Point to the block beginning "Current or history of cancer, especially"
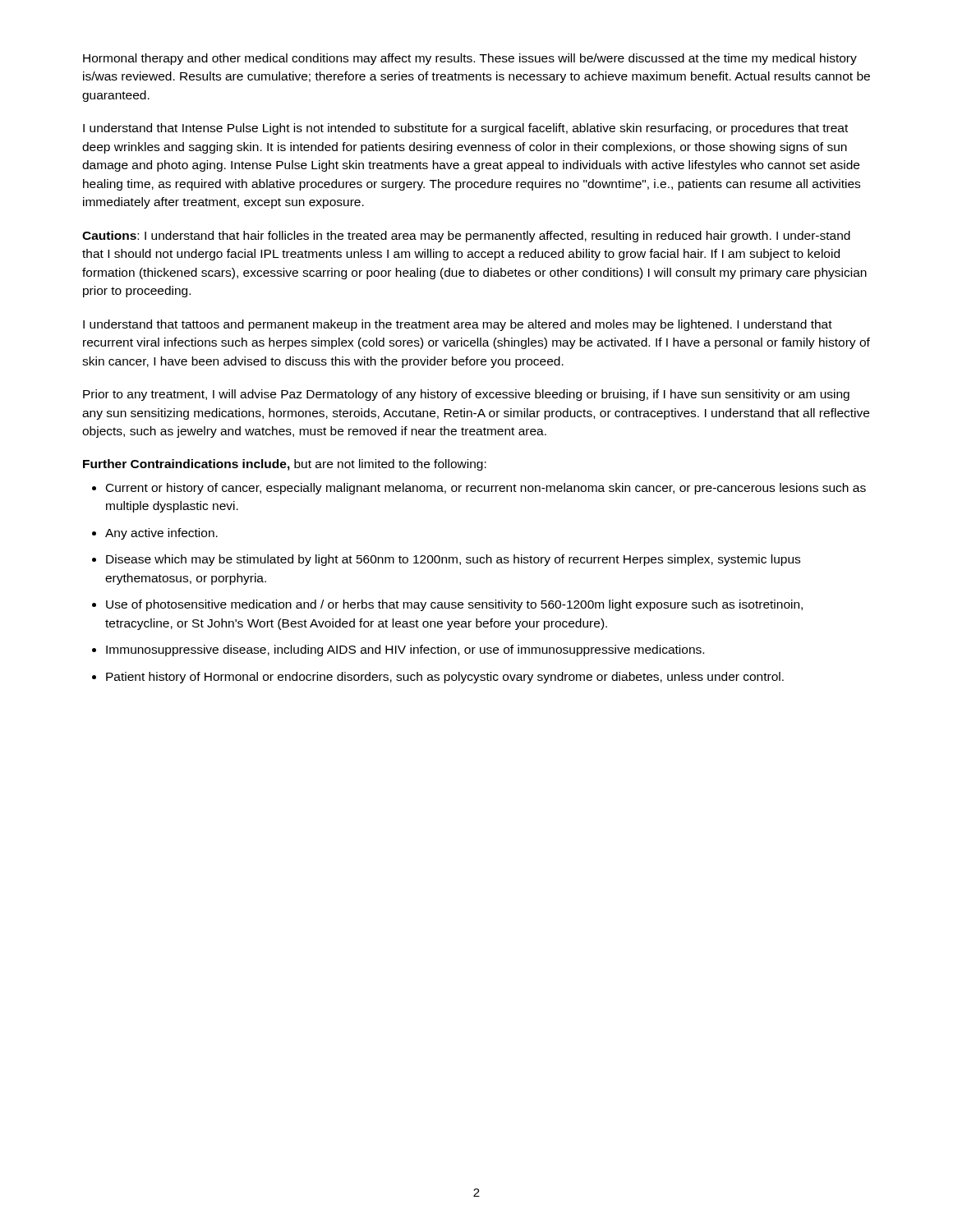This screenshot has width=953, height=1232. 488,497
